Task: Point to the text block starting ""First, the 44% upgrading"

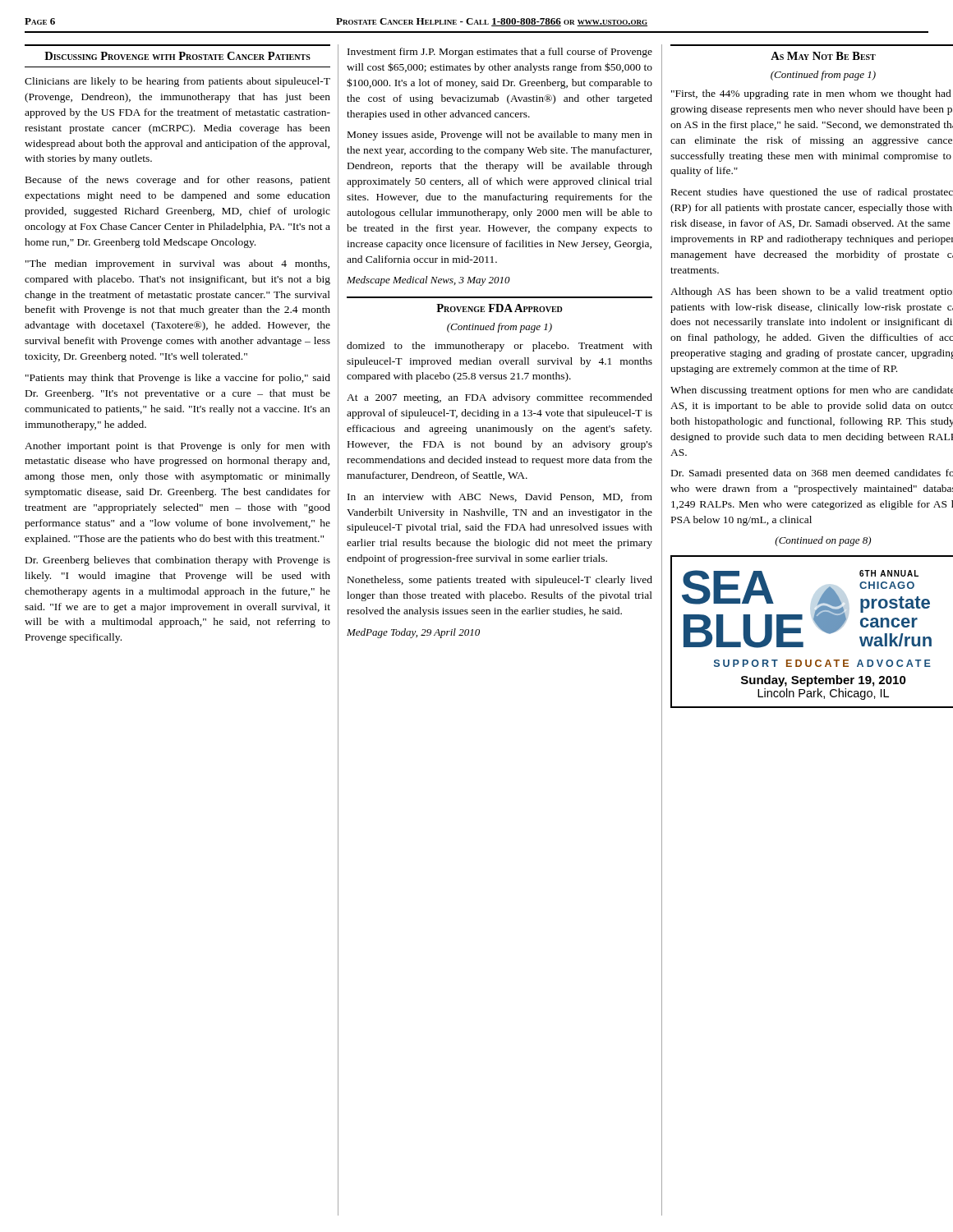Action: pyautogui.click(x=812, y=307)
